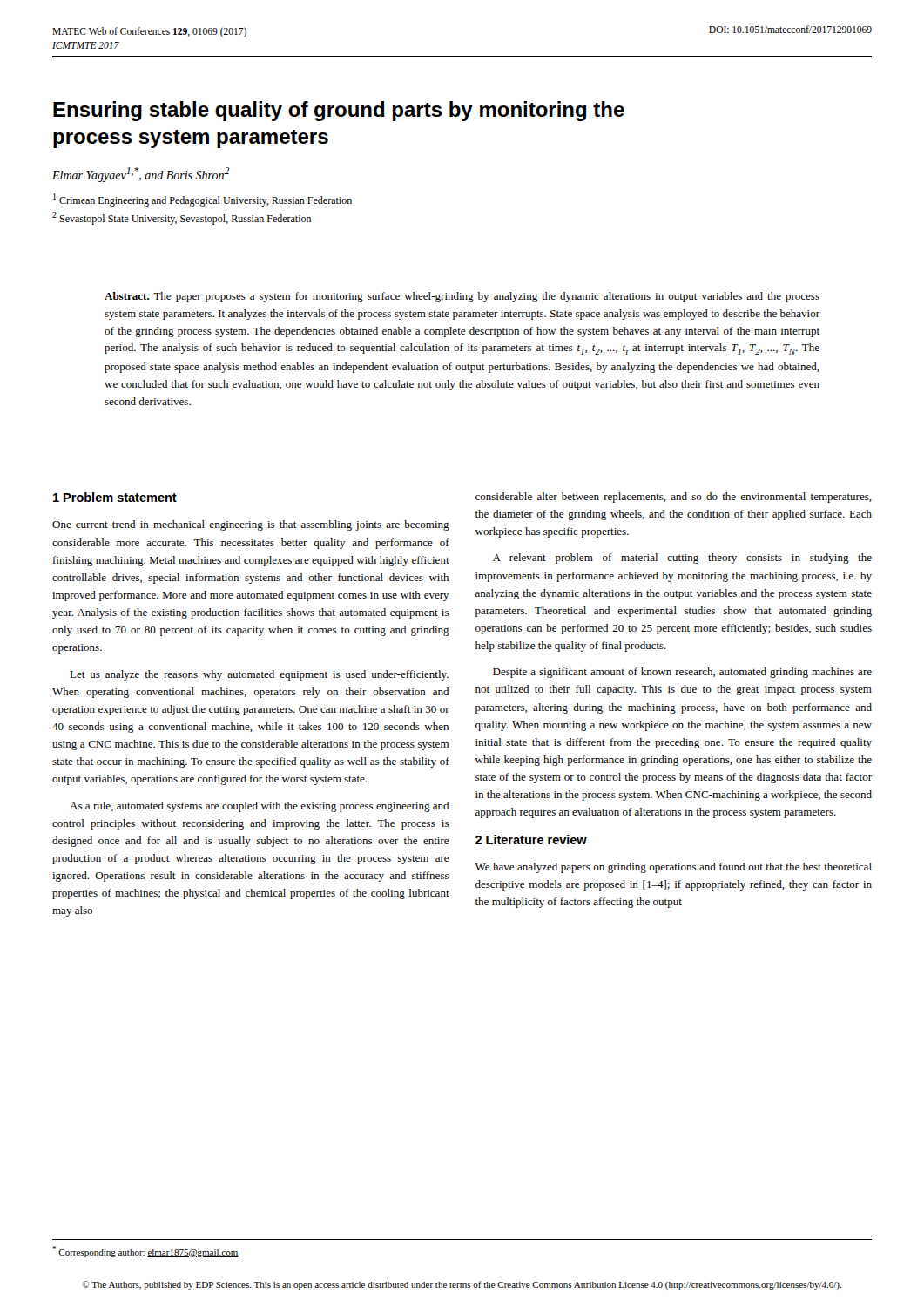This screenshot has width=924, height=1307.
Task: Click on the text block containing "A relevant problem"
Action: [673, 602]
